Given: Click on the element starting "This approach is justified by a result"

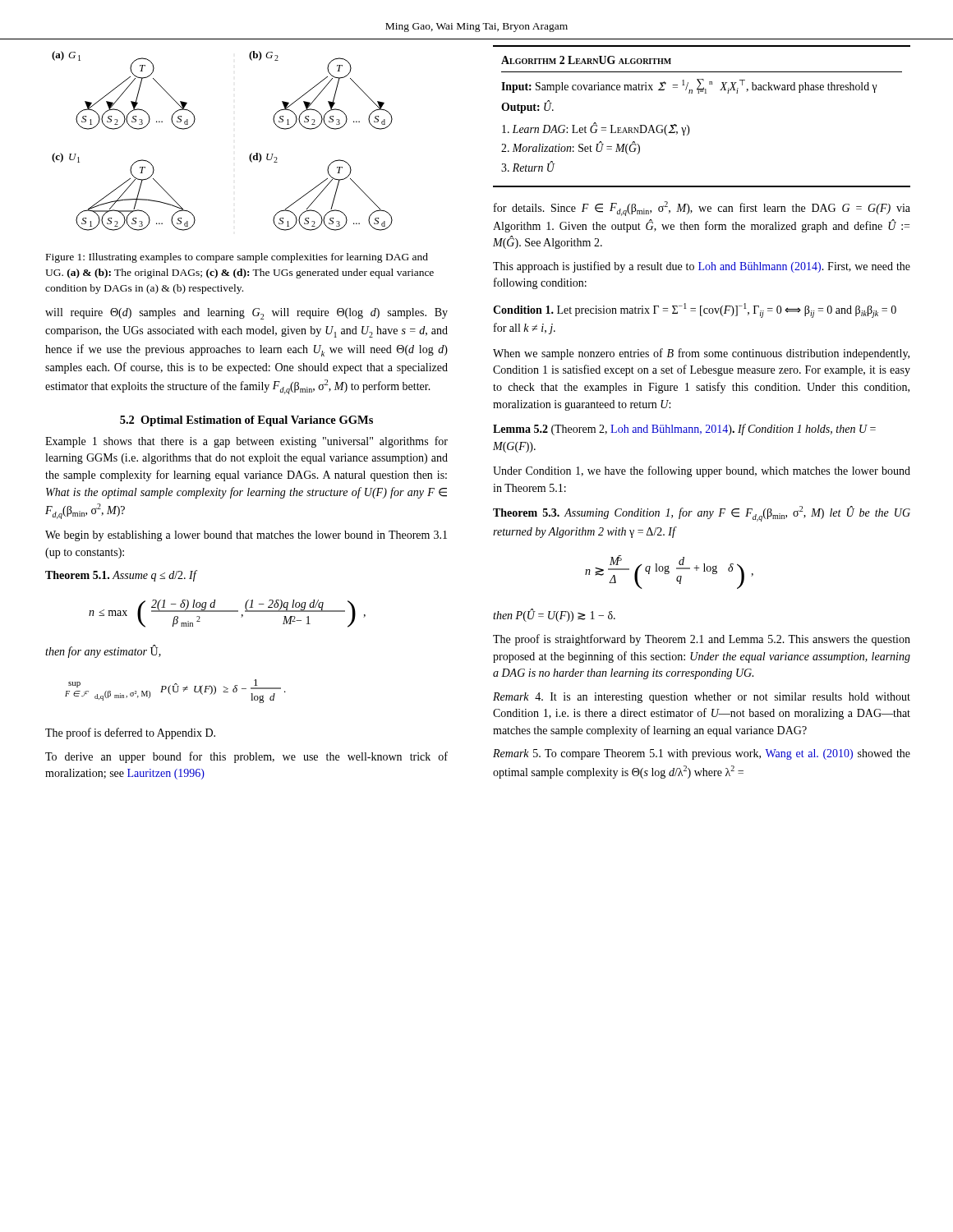Looking at the screenshot, I should (702, 275).
